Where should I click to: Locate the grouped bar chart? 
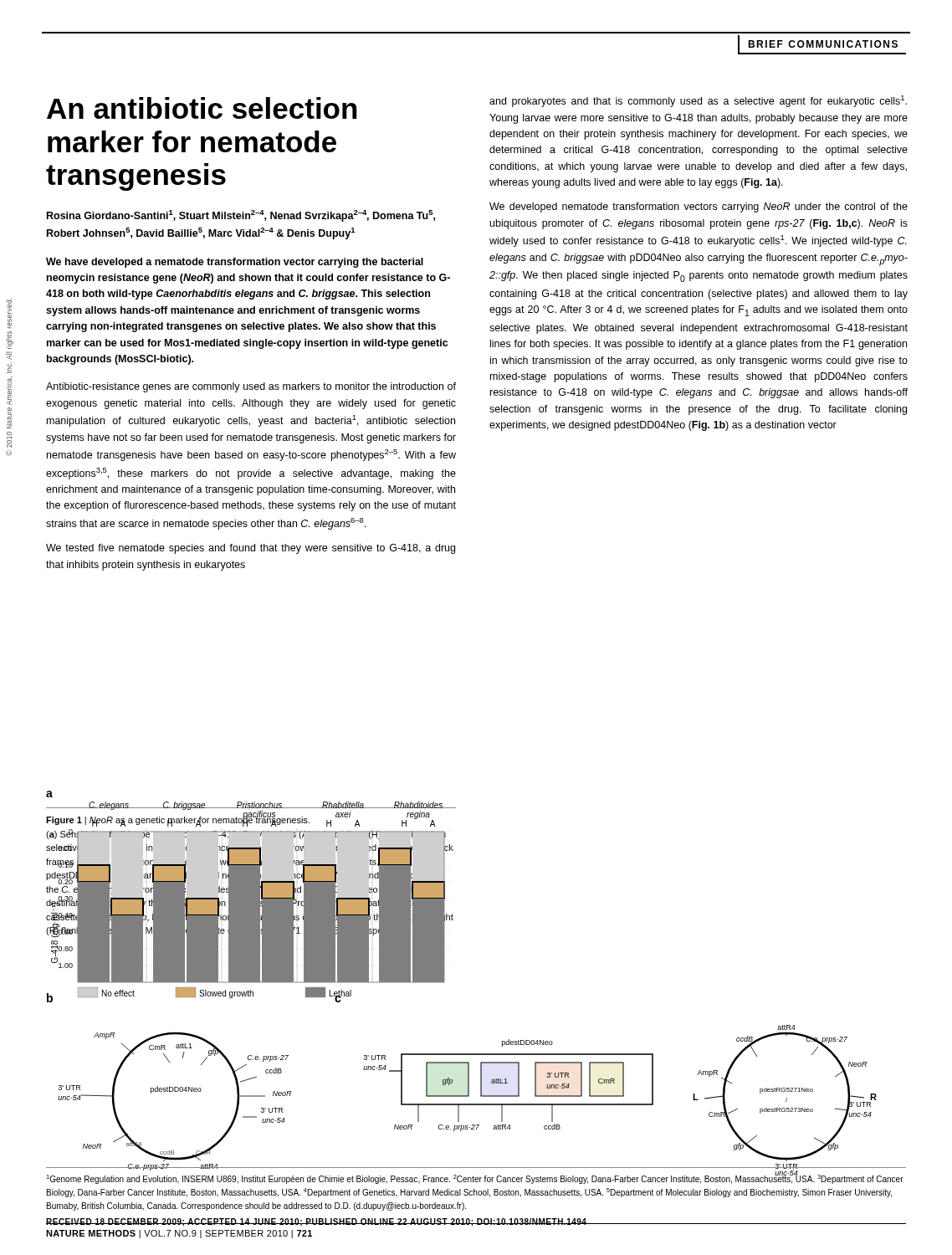251,912
